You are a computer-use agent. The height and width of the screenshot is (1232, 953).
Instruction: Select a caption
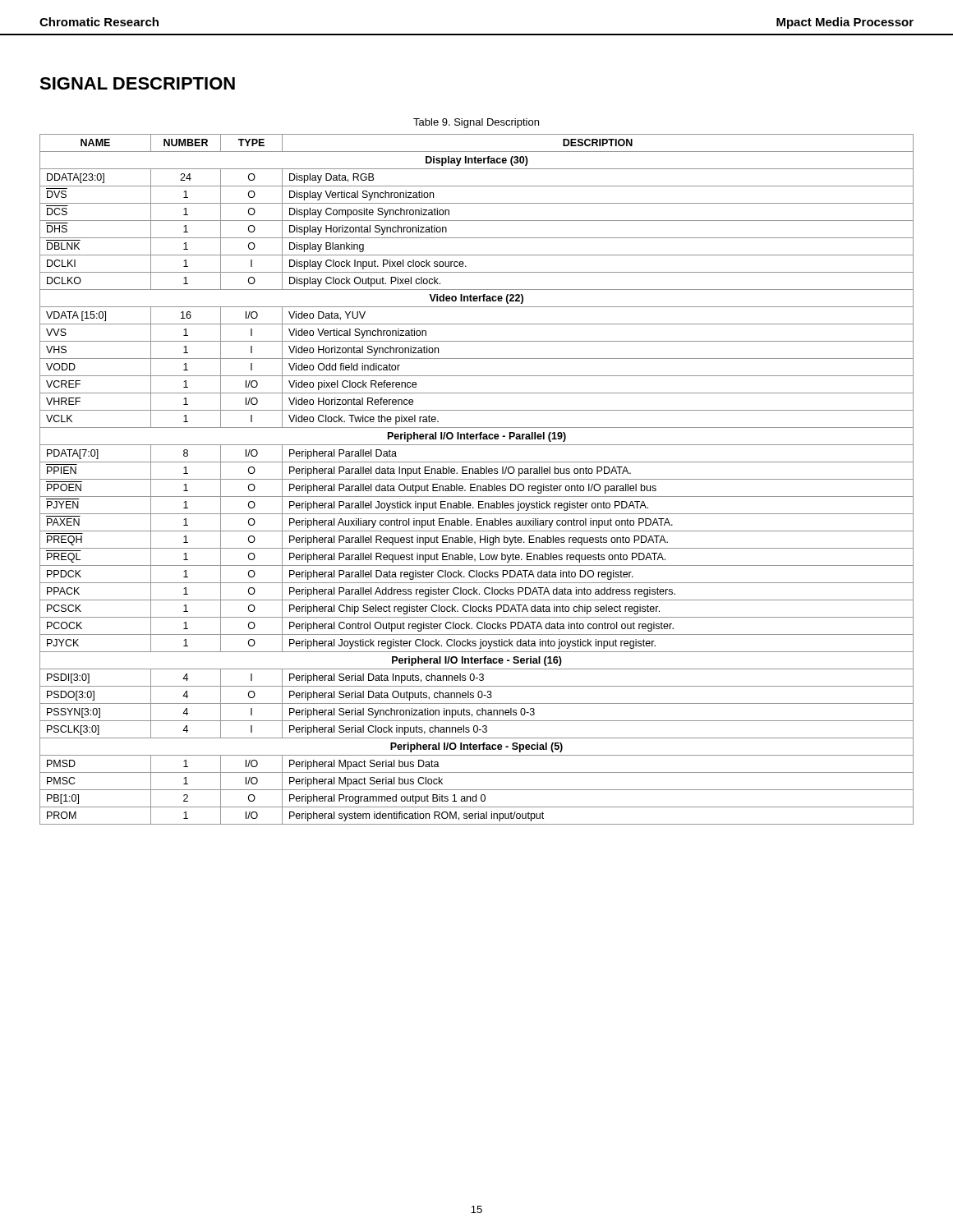[x=476, y=122]
